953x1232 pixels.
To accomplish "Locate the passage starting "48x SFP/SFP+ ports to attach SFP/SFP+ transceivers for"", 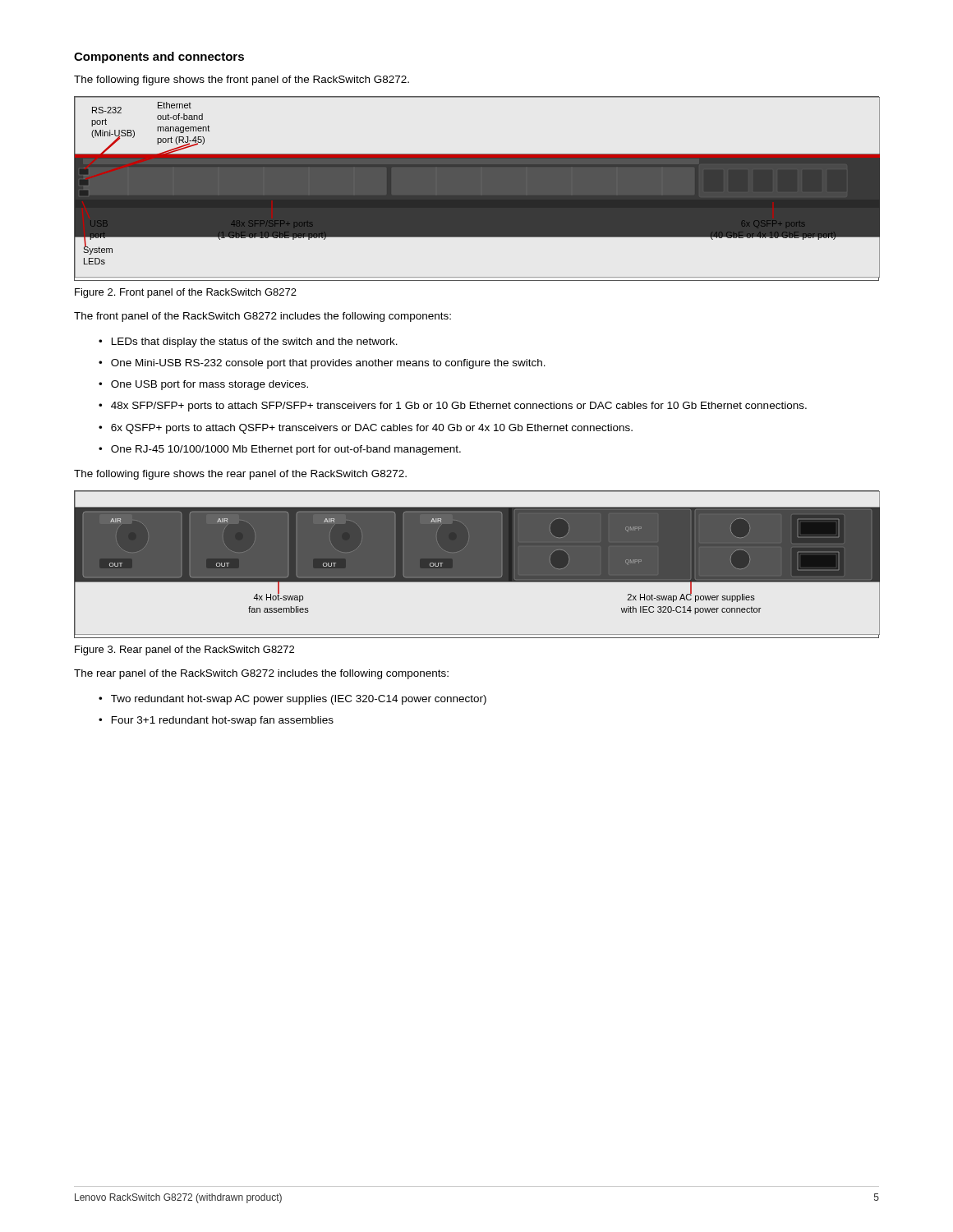I will pyautogui.click(x=459, y=406).
